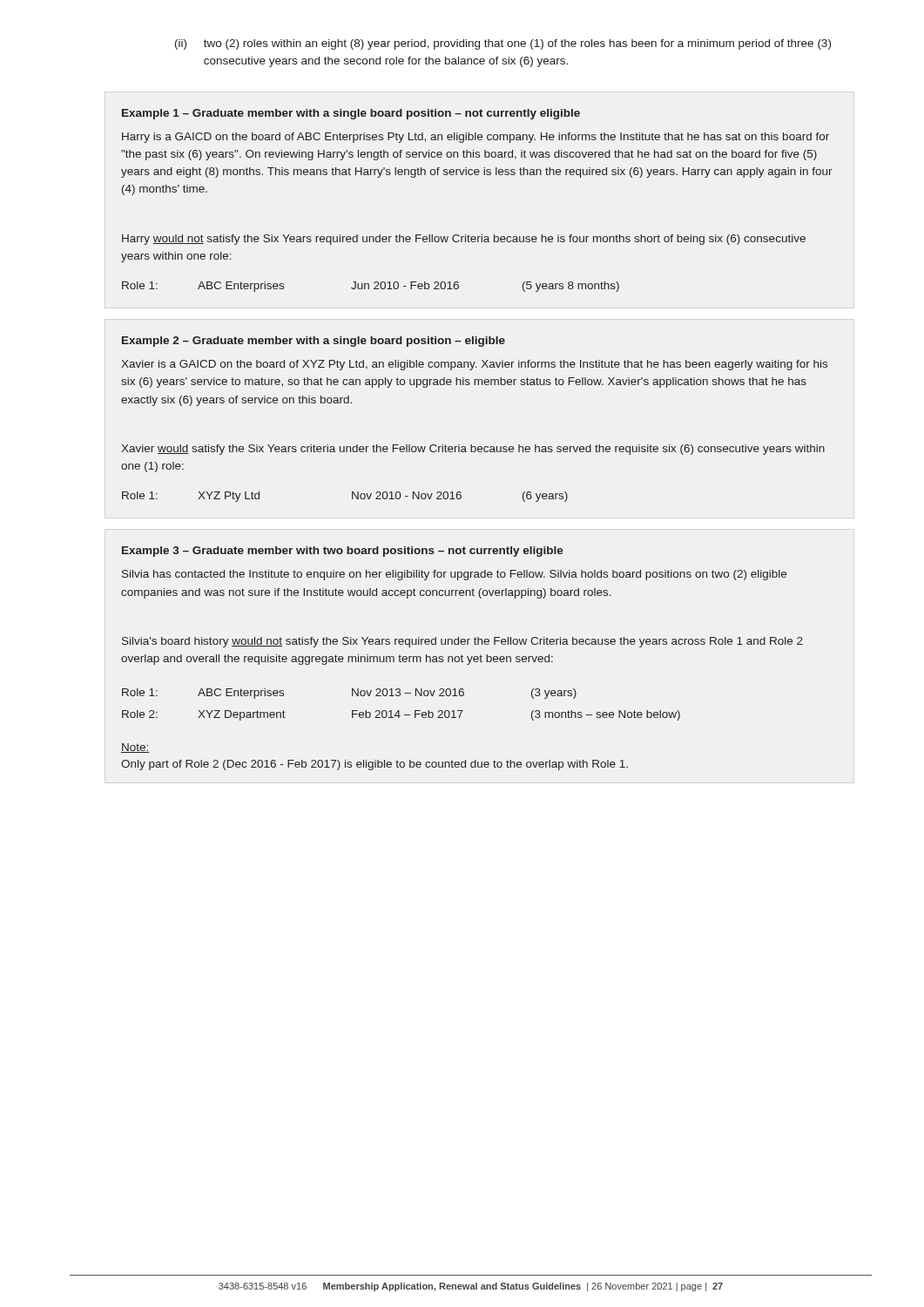Viewport: 924px width, 1307px height.
Task: Find the block on this page that starts "Only part of Role 2 (Dec 2016 -"
Action: (375, 764)
